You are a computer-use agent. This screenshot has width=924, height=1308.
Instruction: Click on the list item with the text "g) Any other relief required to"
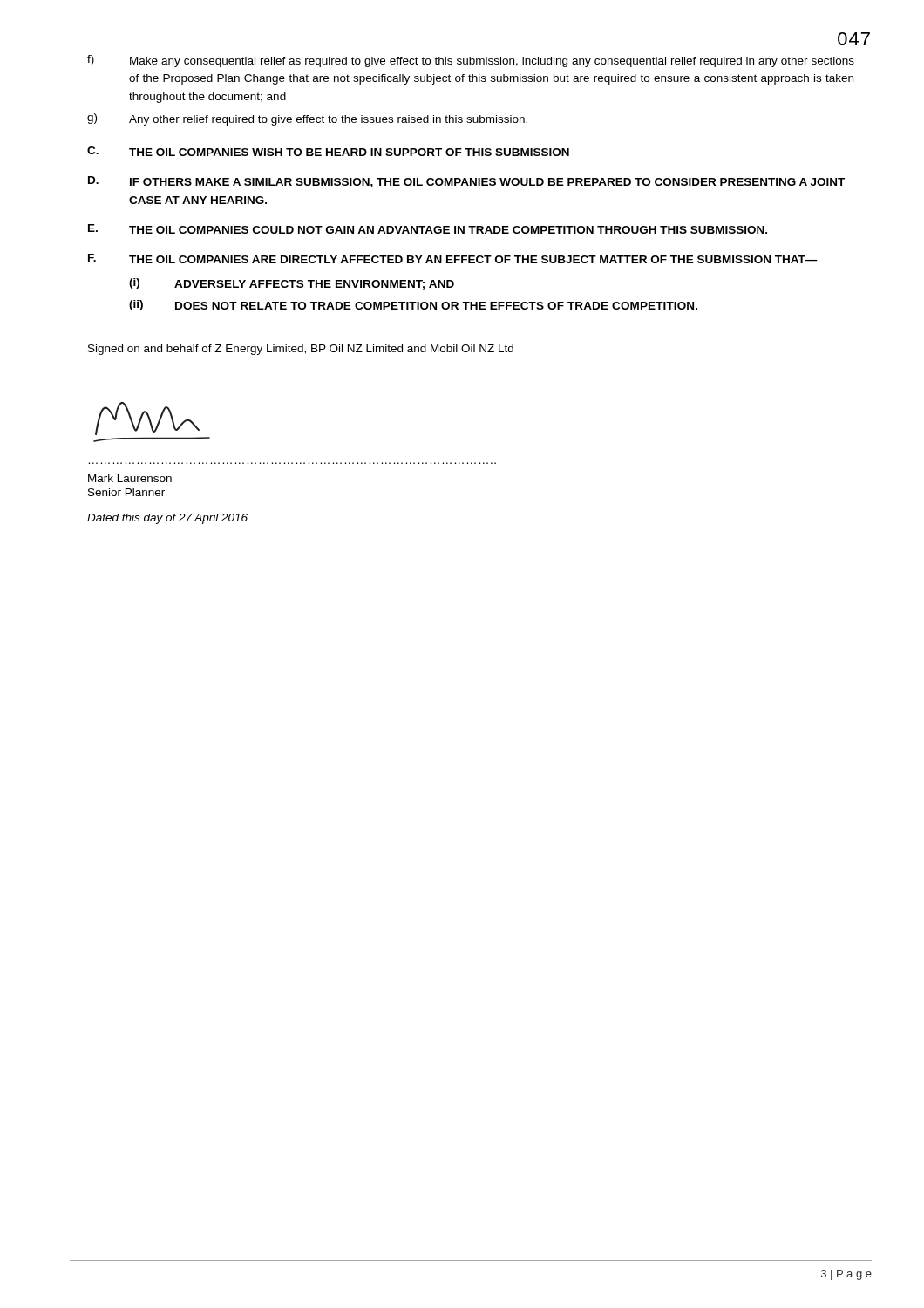(471, 119)
